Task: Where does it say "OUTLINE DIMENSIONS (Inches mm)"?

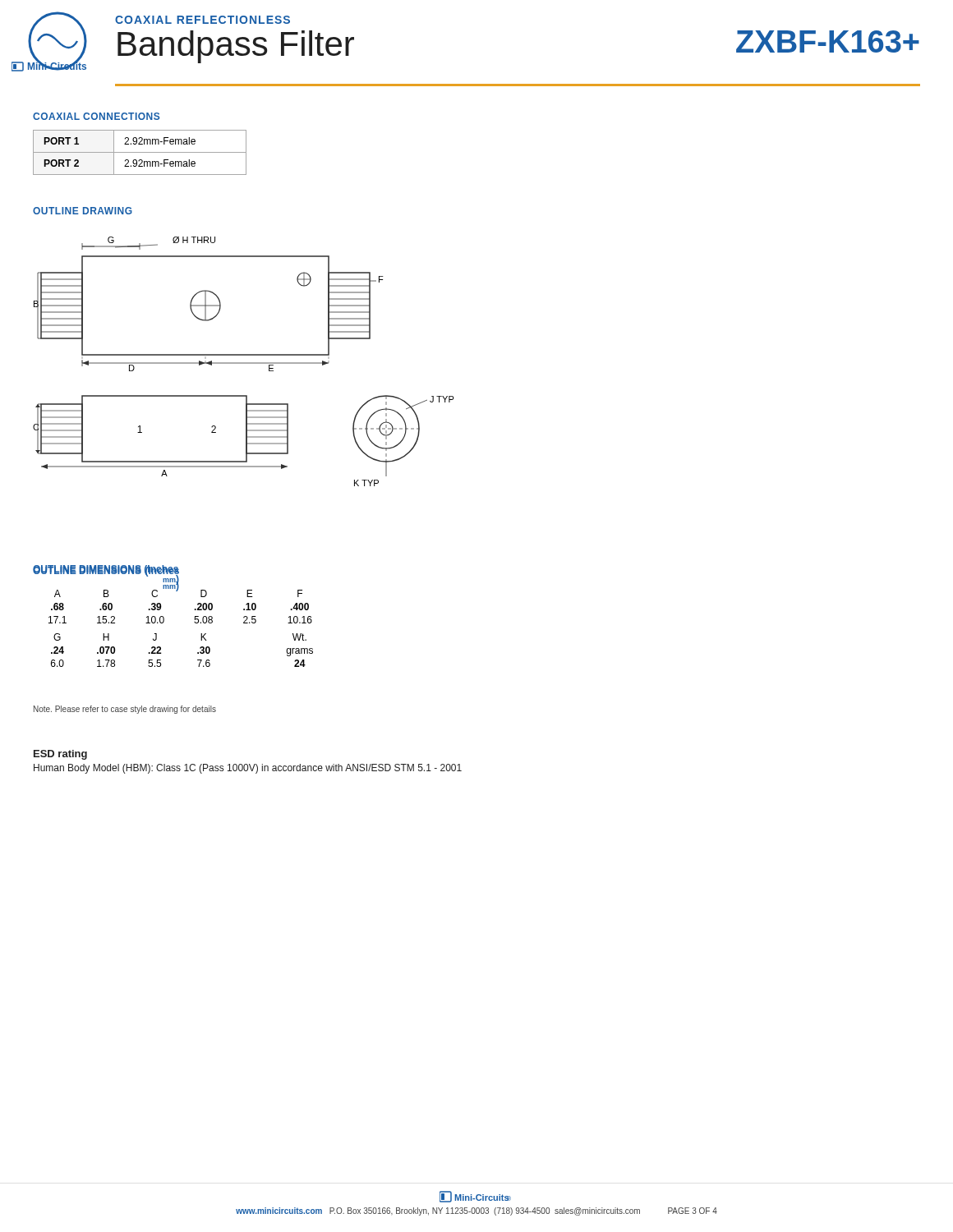Action: [x=106, y=577]
